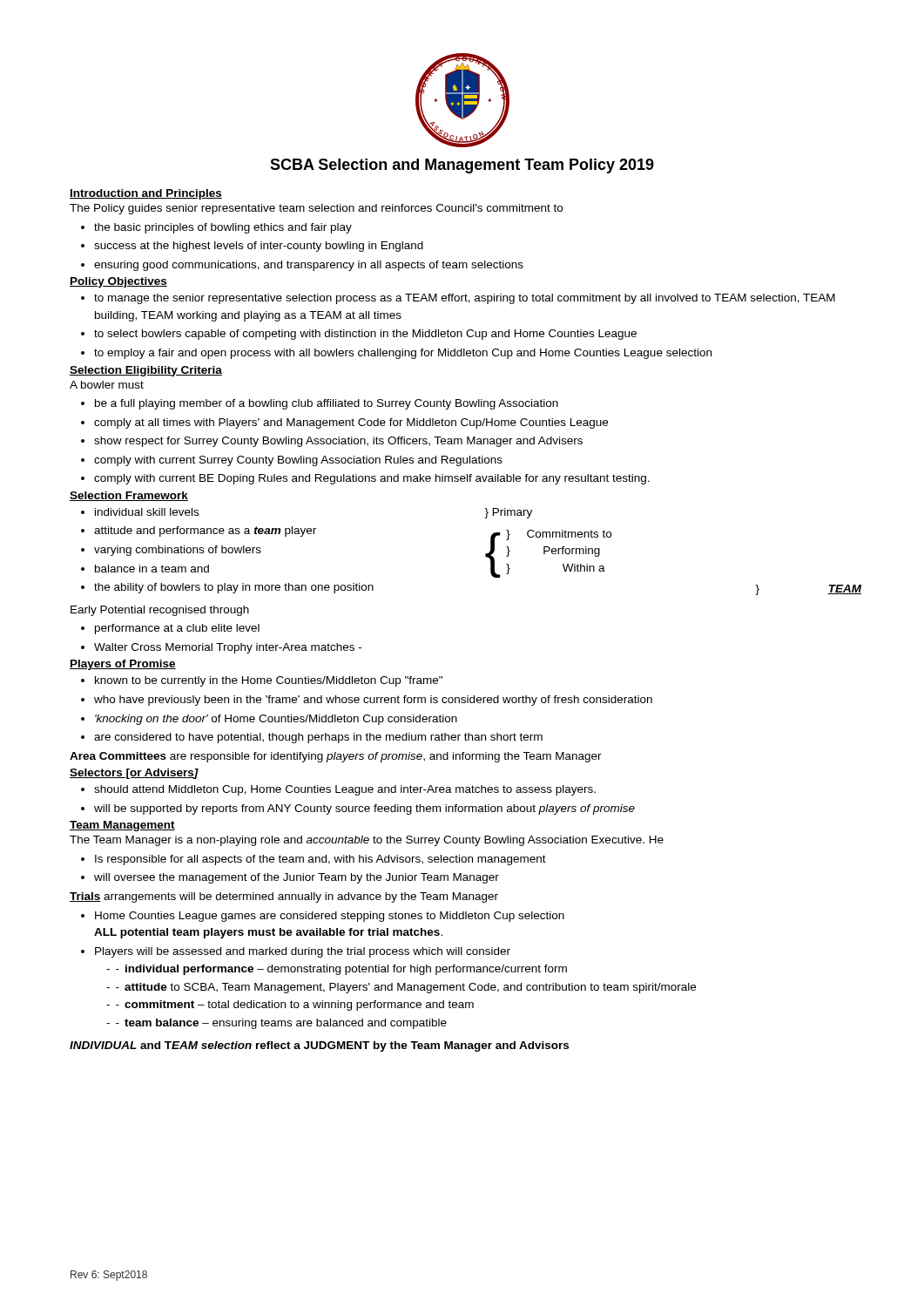Image resolution: width=924 pixels, height=1307 pixels.
Task: Point to the element starting "are considered to"
Action: pyautogui.click(x=319, y=737)
